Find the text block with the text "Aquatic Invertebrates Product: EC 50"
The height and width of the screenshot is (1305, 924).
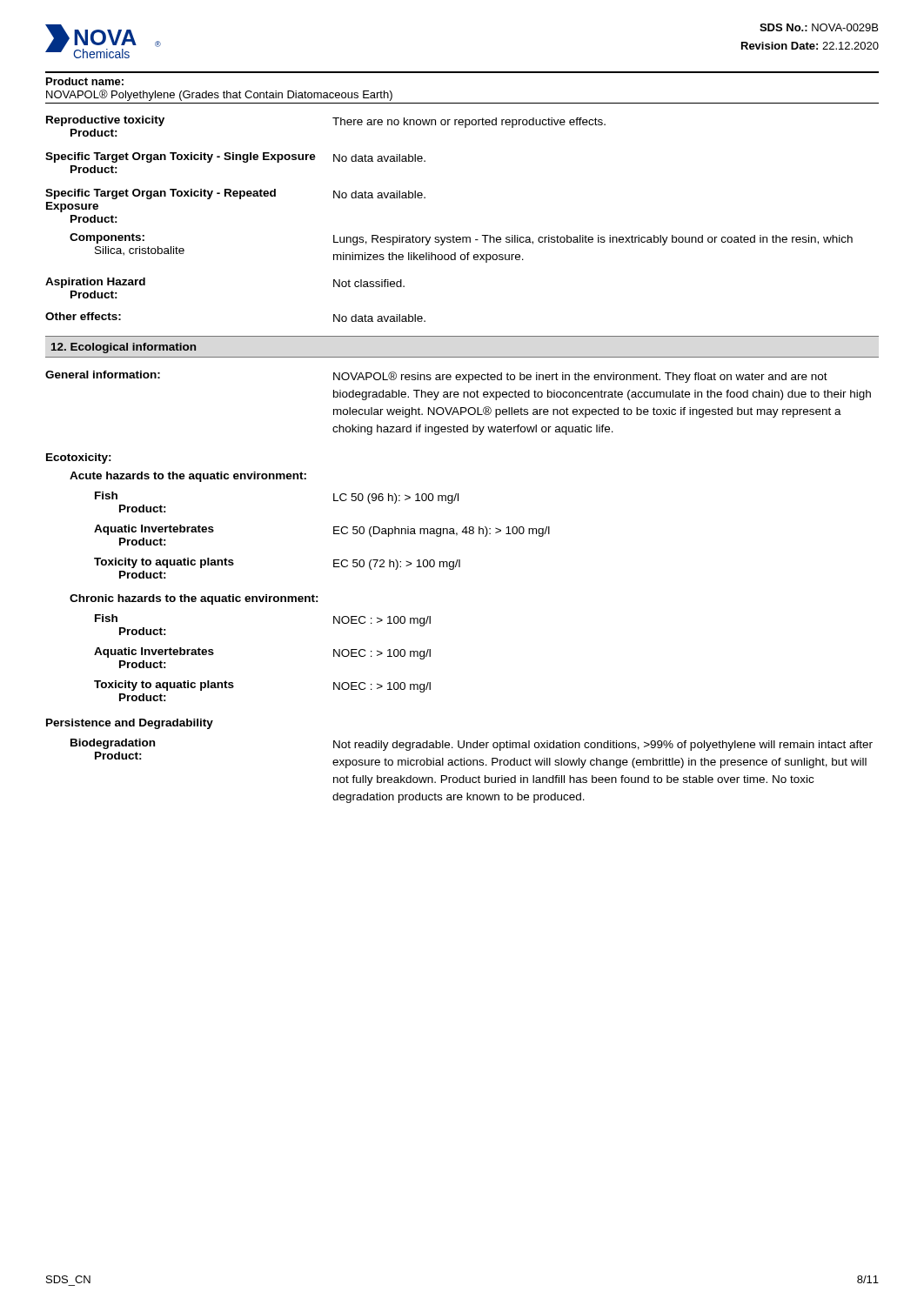[462, 535]
